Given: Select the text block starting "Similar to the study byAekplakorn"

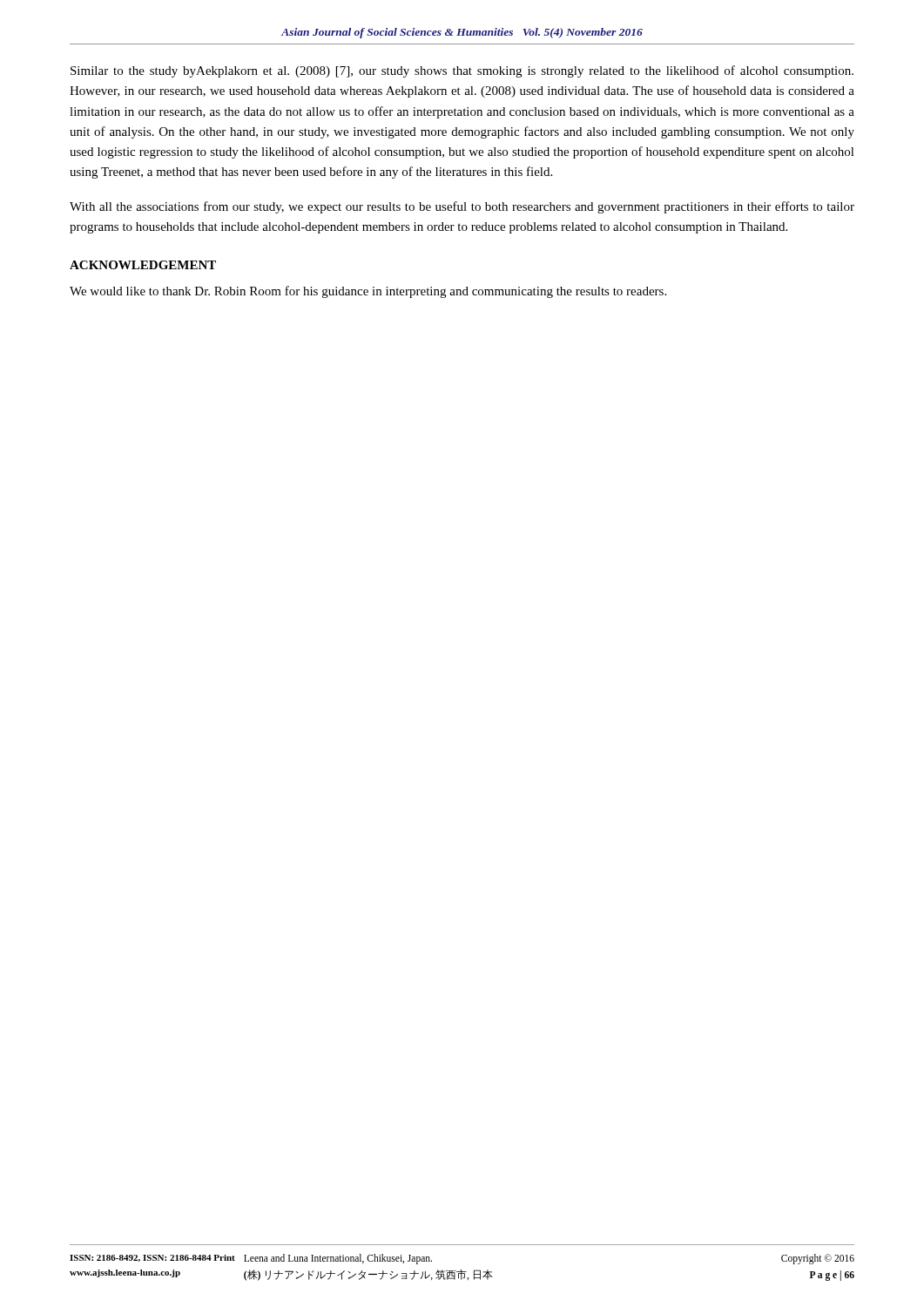Looking at the screenshot, I should point(462,121).
